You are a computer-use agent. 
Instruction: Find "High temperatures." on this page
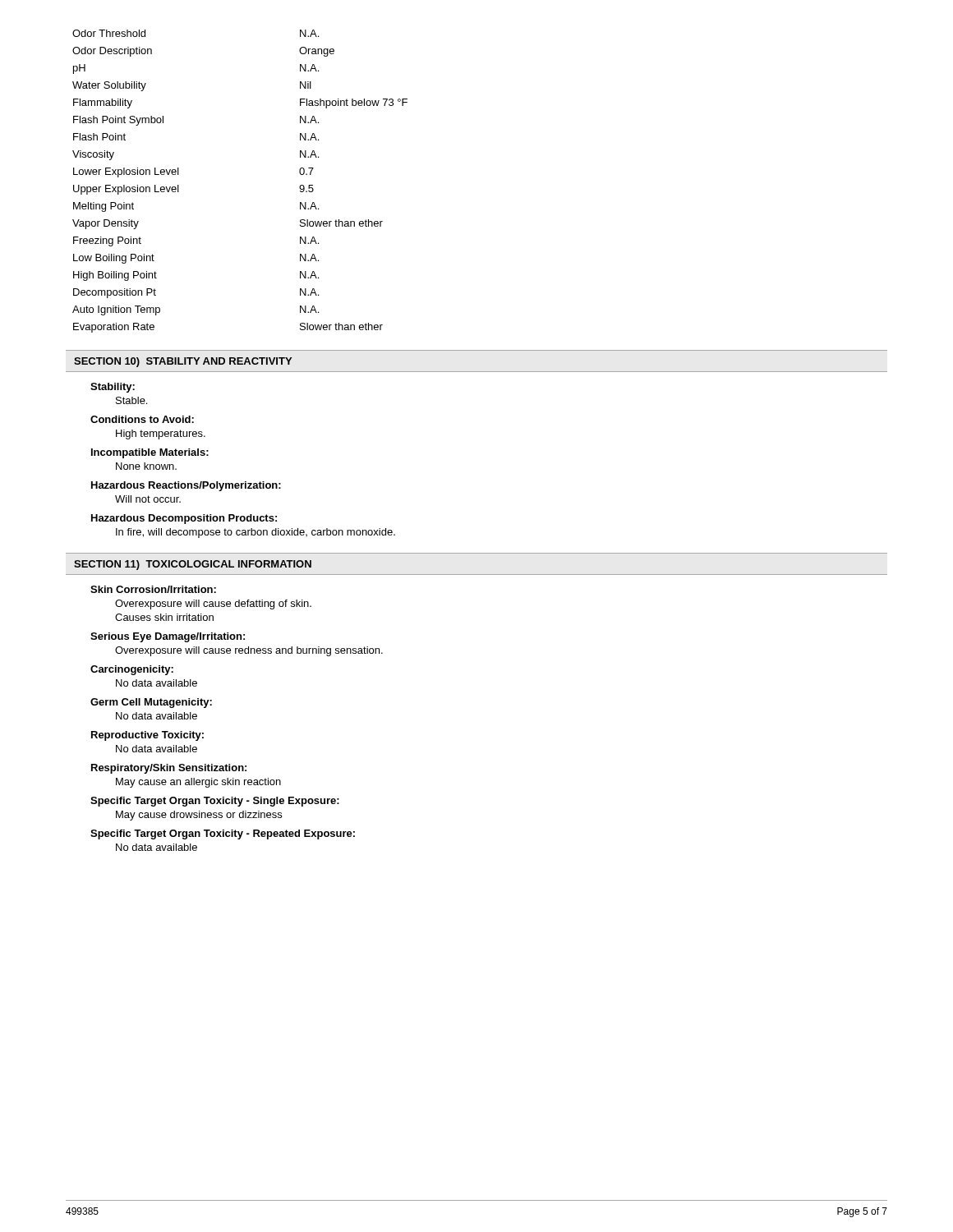(160, 433)
